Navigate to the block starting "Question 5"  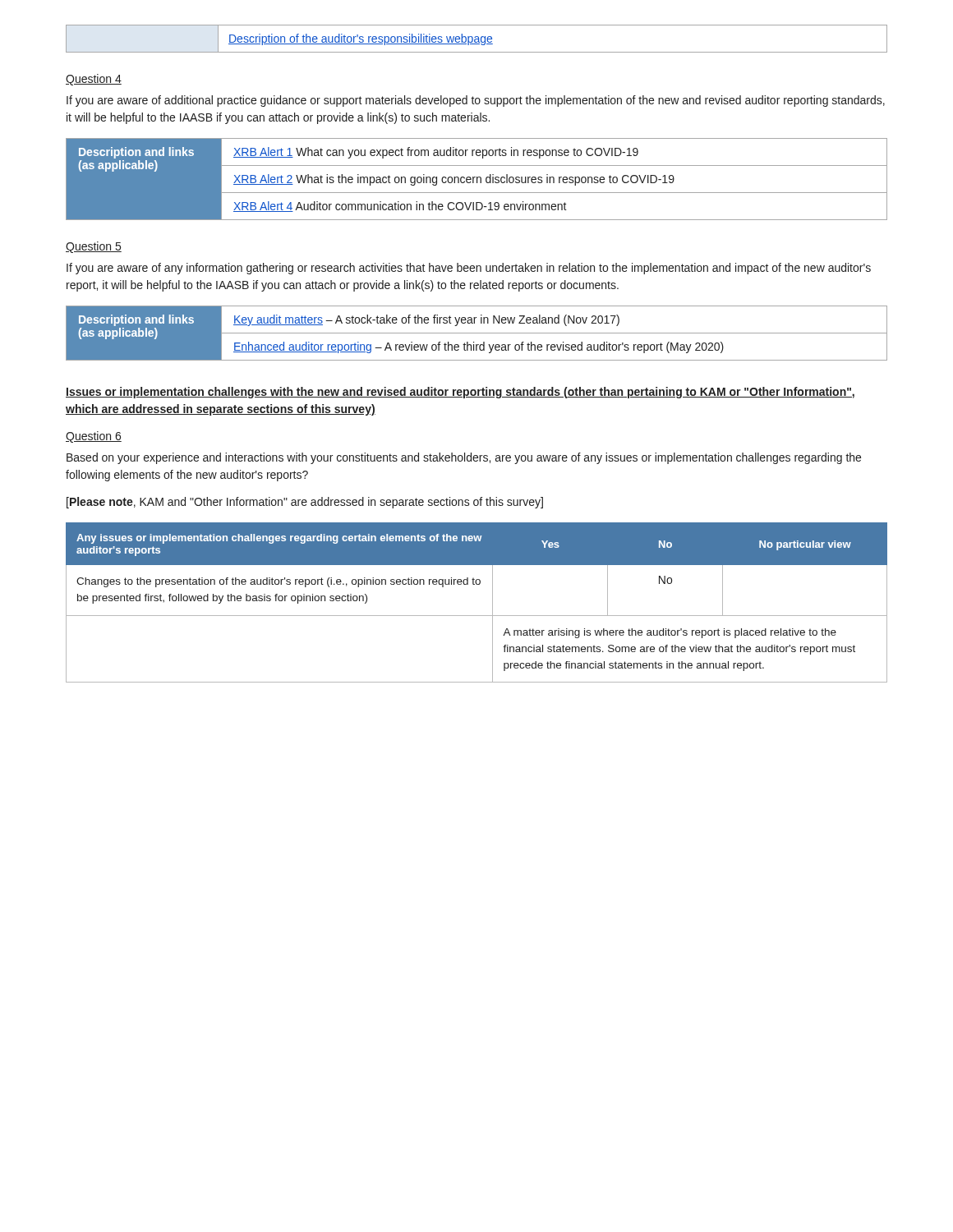point(94,246)
